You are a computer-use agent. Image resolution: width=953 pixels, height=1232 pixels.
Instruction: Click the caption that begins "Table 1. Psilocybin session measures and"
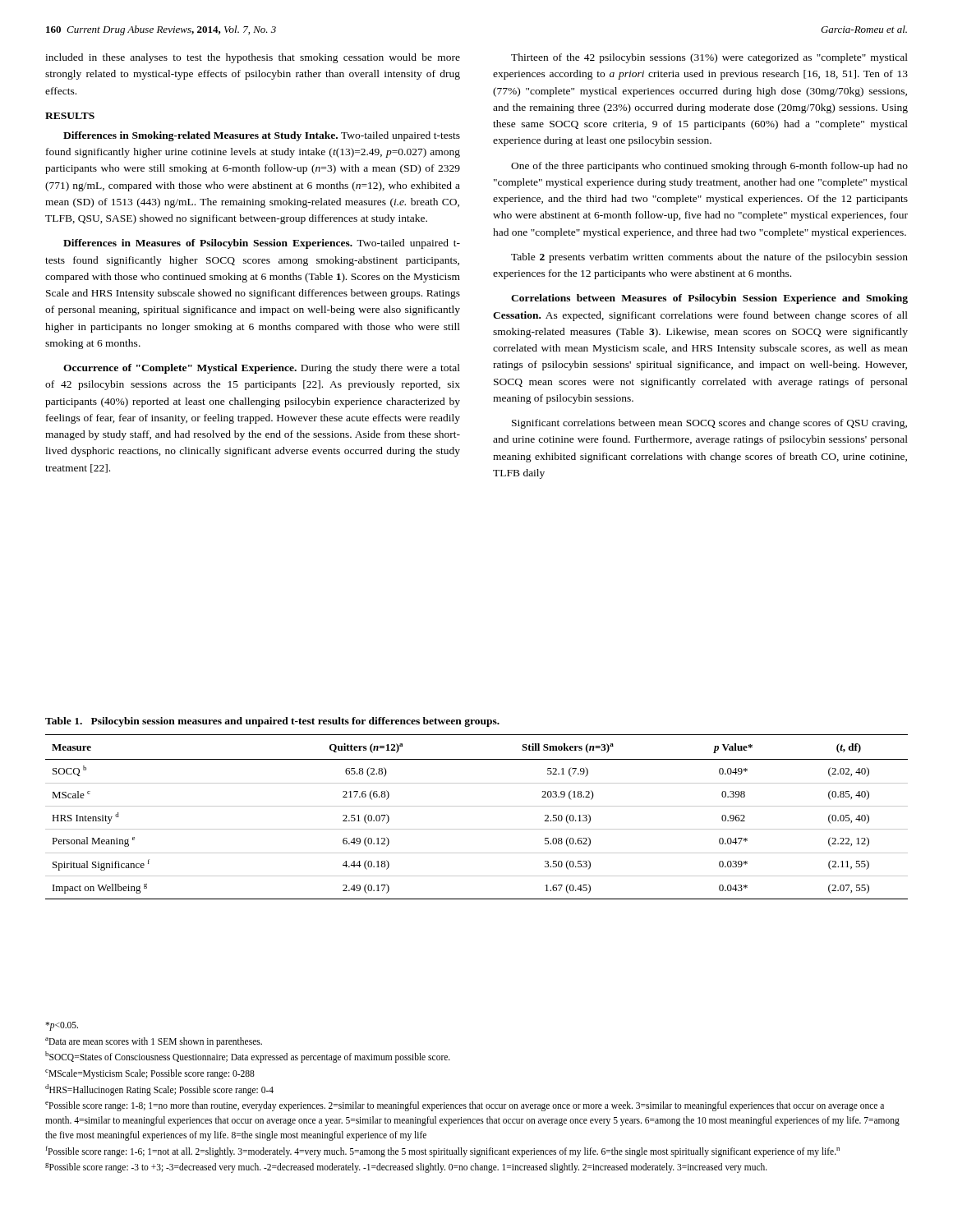coord(272,721)
